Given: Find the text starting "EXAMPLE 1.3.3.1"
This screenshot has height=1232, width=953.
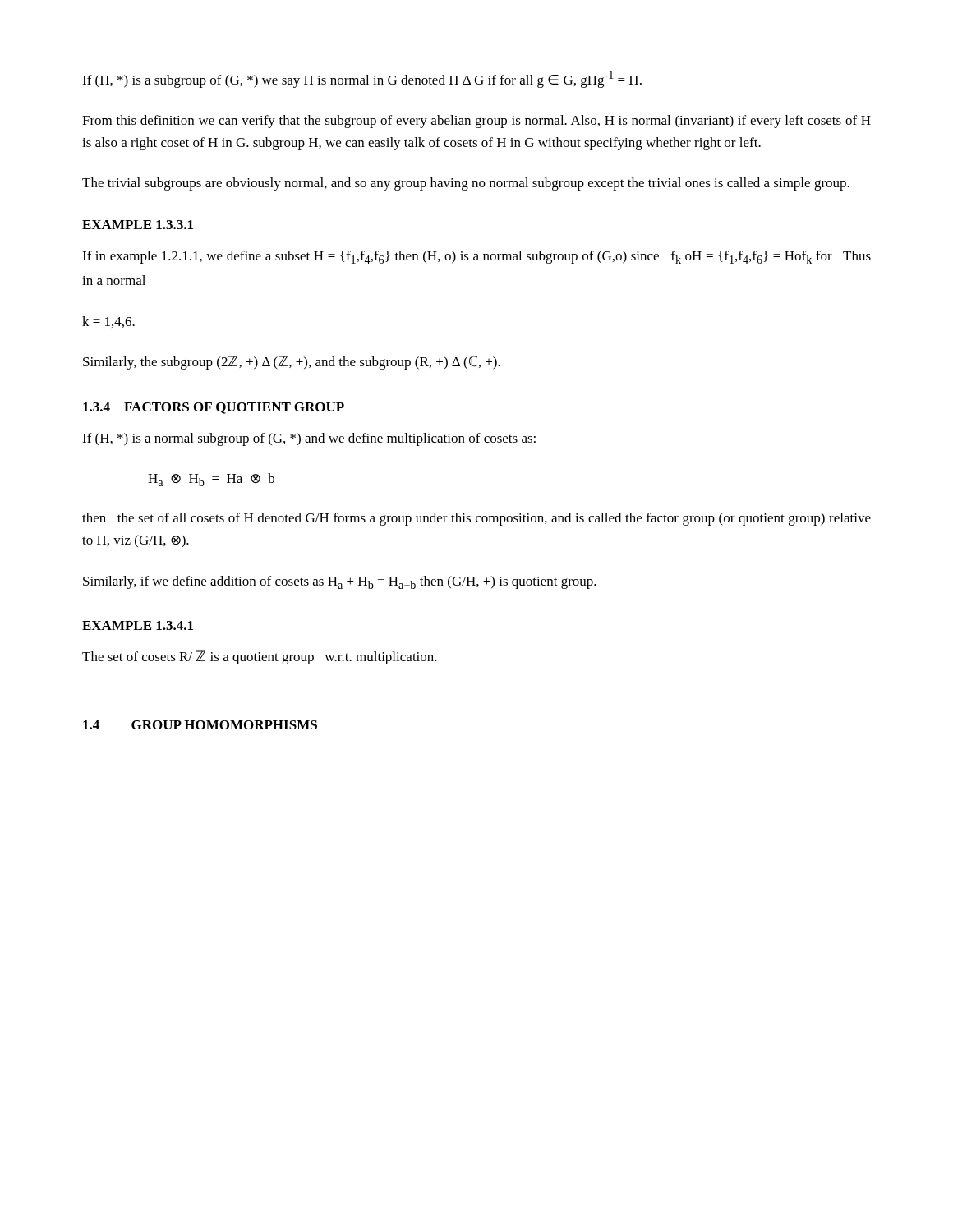Looking at the screenshot, I should click(138, 225).
